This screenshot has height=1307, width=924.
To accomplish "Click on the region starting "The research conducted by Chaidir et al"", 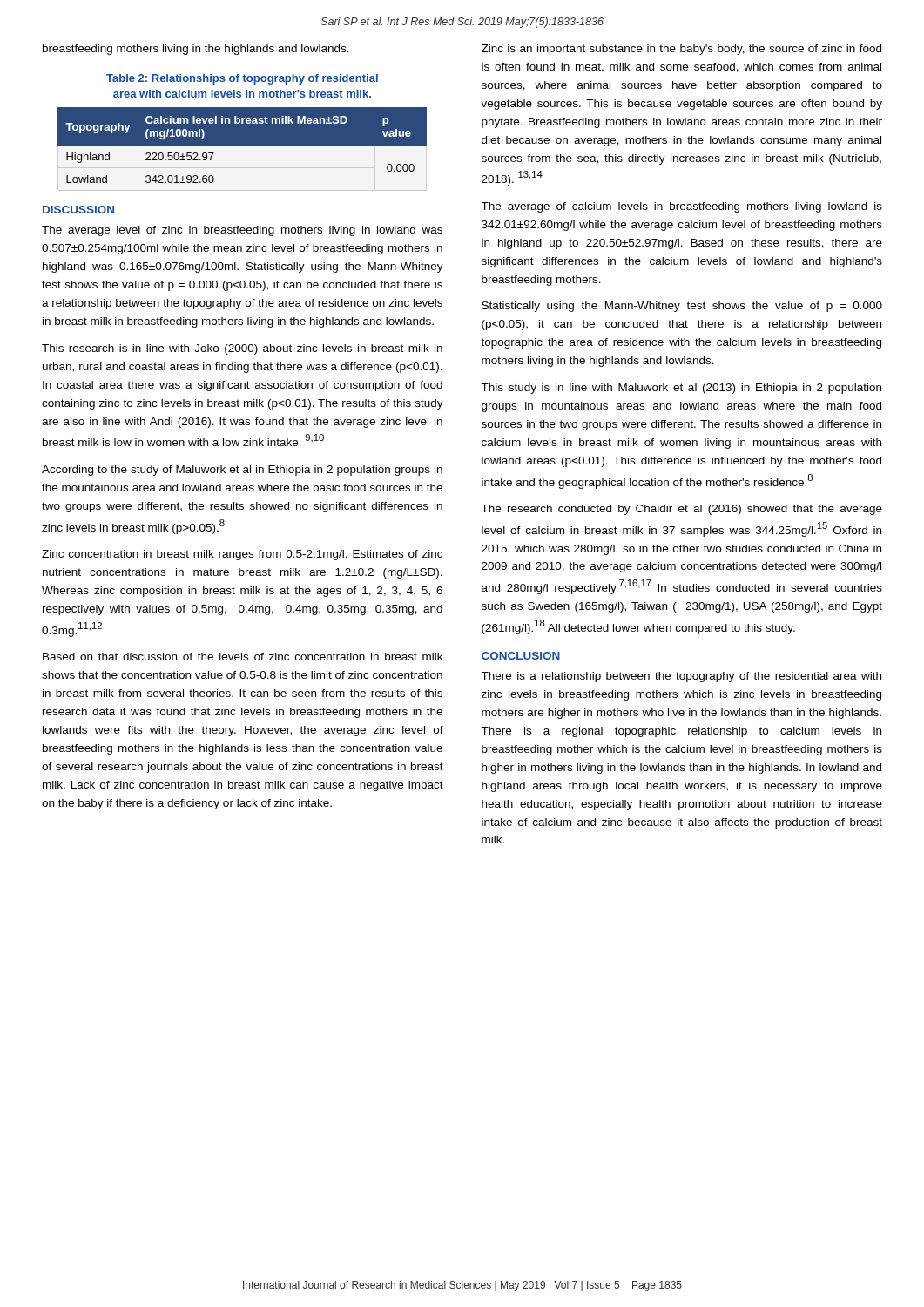I will pyautogui.click(x=682, y=569).
